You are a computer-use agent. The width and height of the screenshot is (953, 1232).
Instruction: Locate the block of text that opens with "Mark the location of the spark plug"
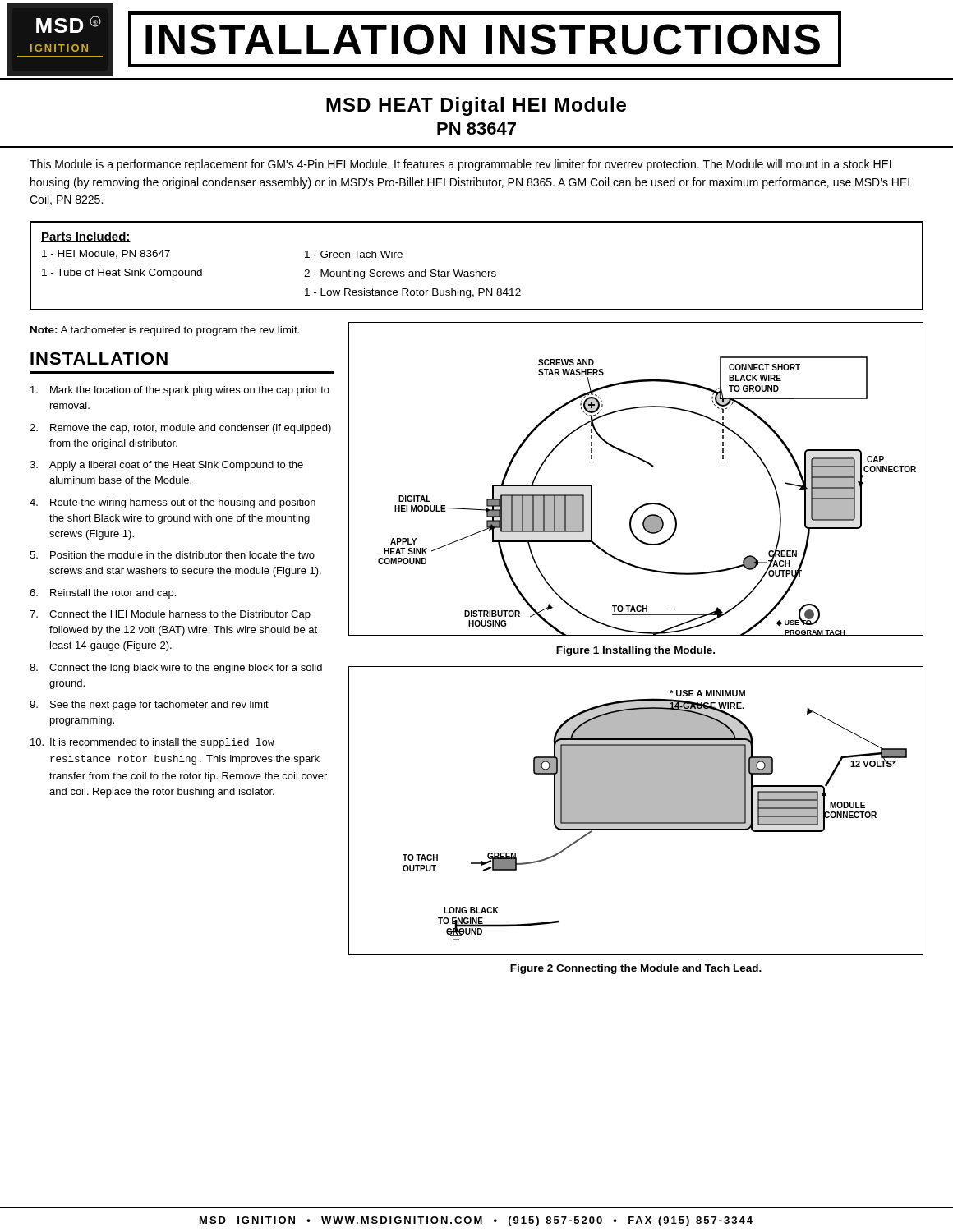(x=182, y=398)
